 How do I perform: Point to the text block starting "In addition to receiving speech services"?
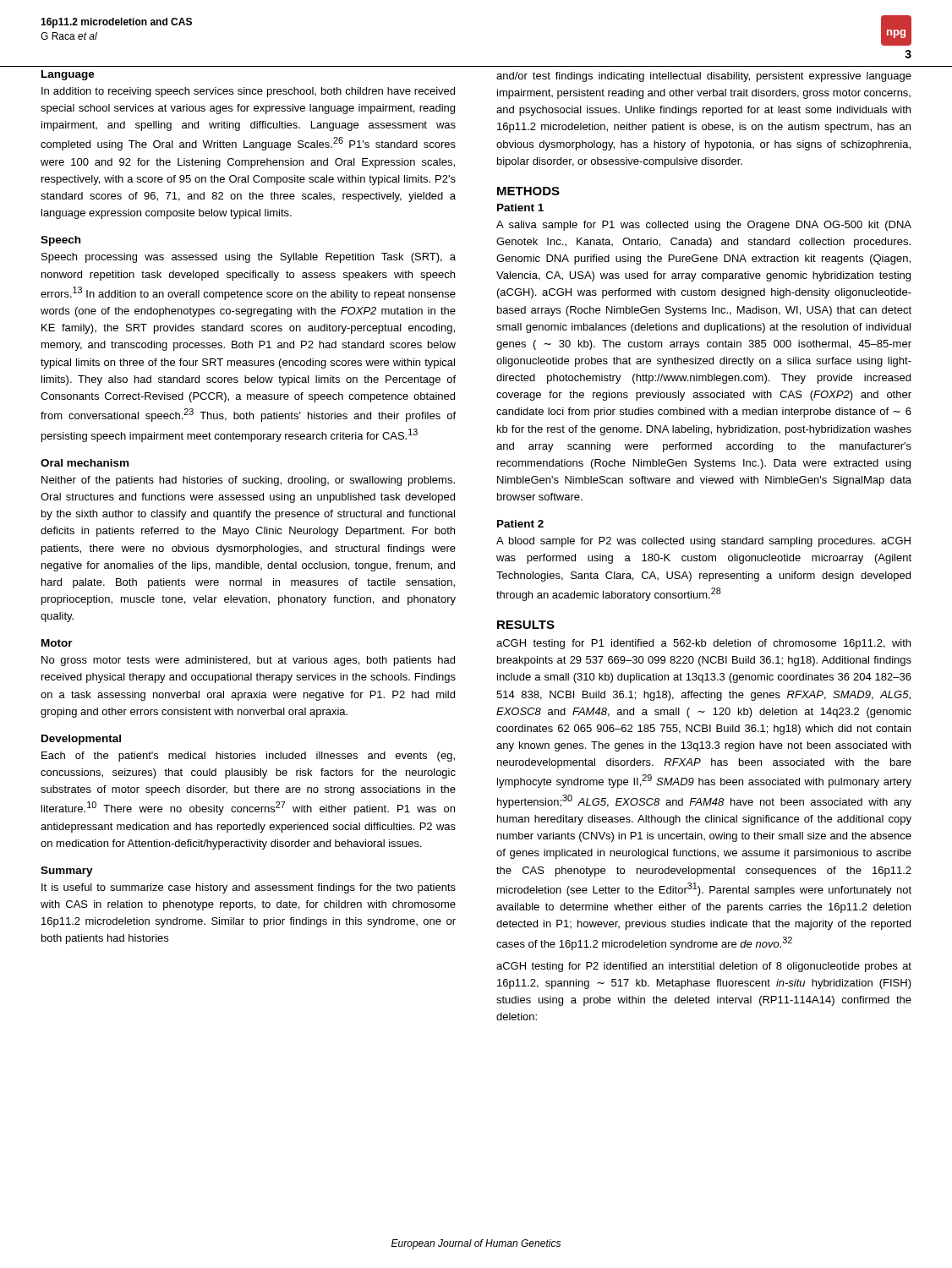click(x=248, y=152)
